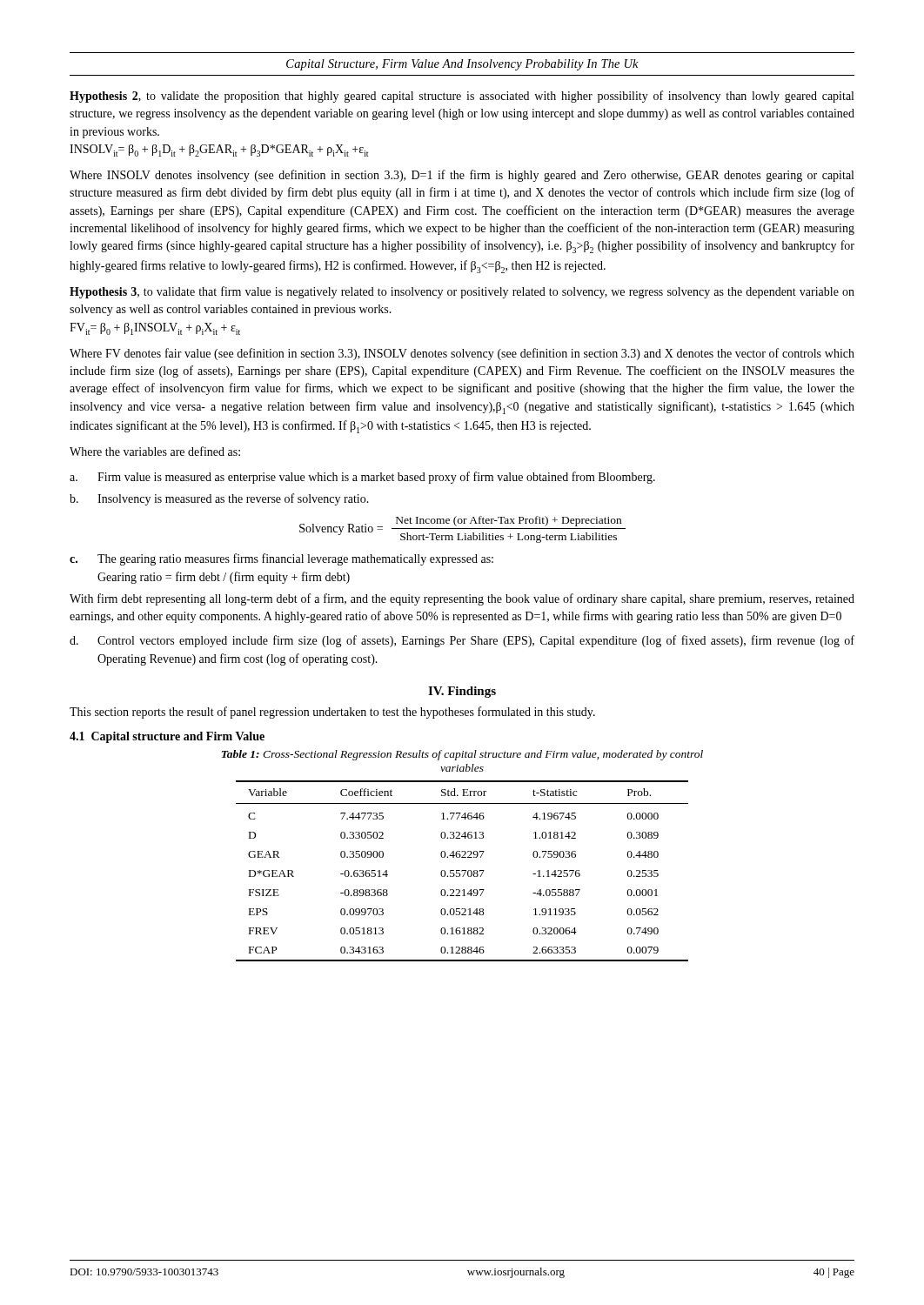Point to the text starting "Hypothesis 2, to validate"
The width and height of the screenshot is (924, 1305).
pyautogui.click(x=462, y=124)
